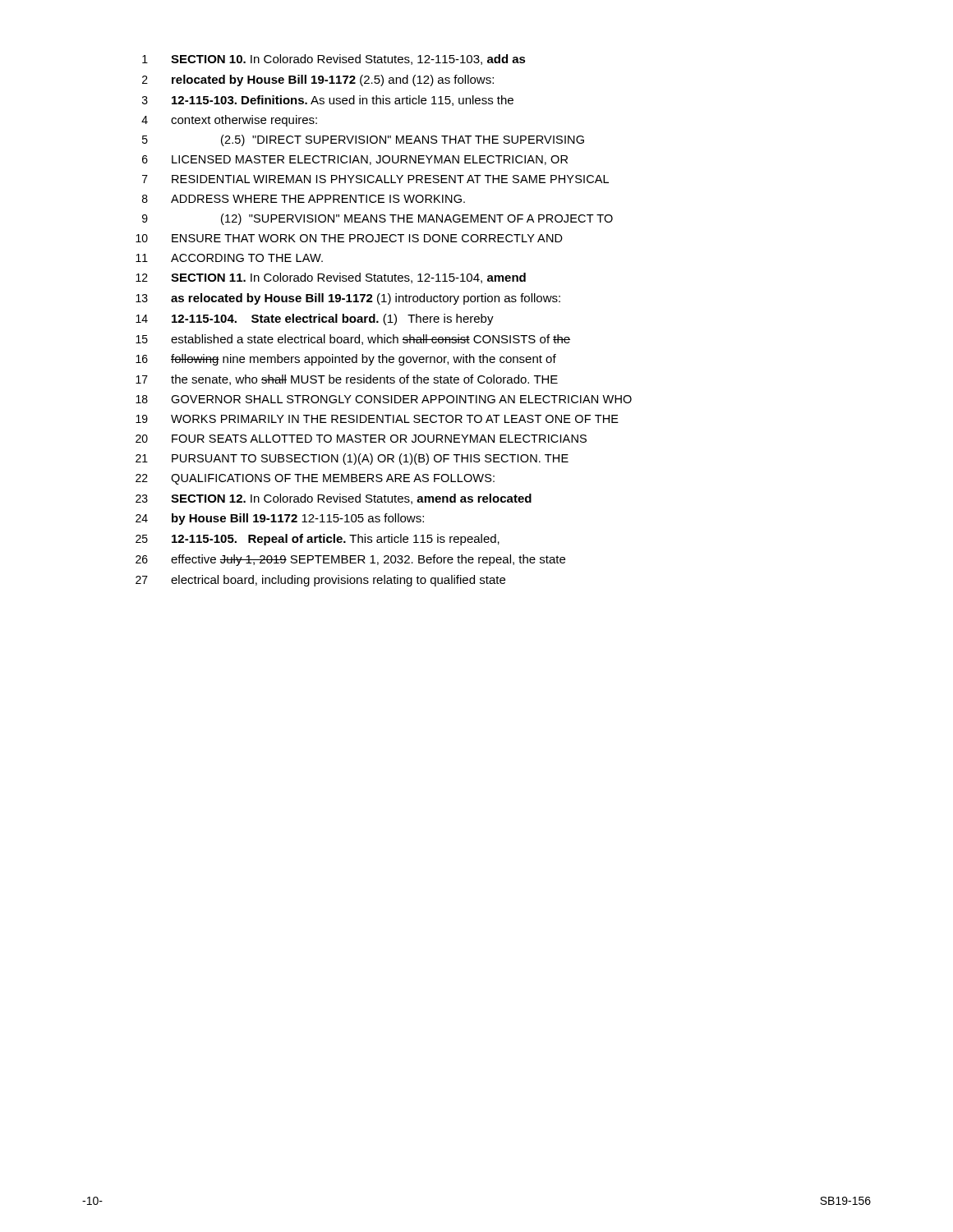Select the passage starting "22 QUALIFICATIONS OF THE MEMBERS ARE AS FOLLOWS:"
This screenshot has height=1232, width=953.
pyautogui.click(x=489, y=479)
